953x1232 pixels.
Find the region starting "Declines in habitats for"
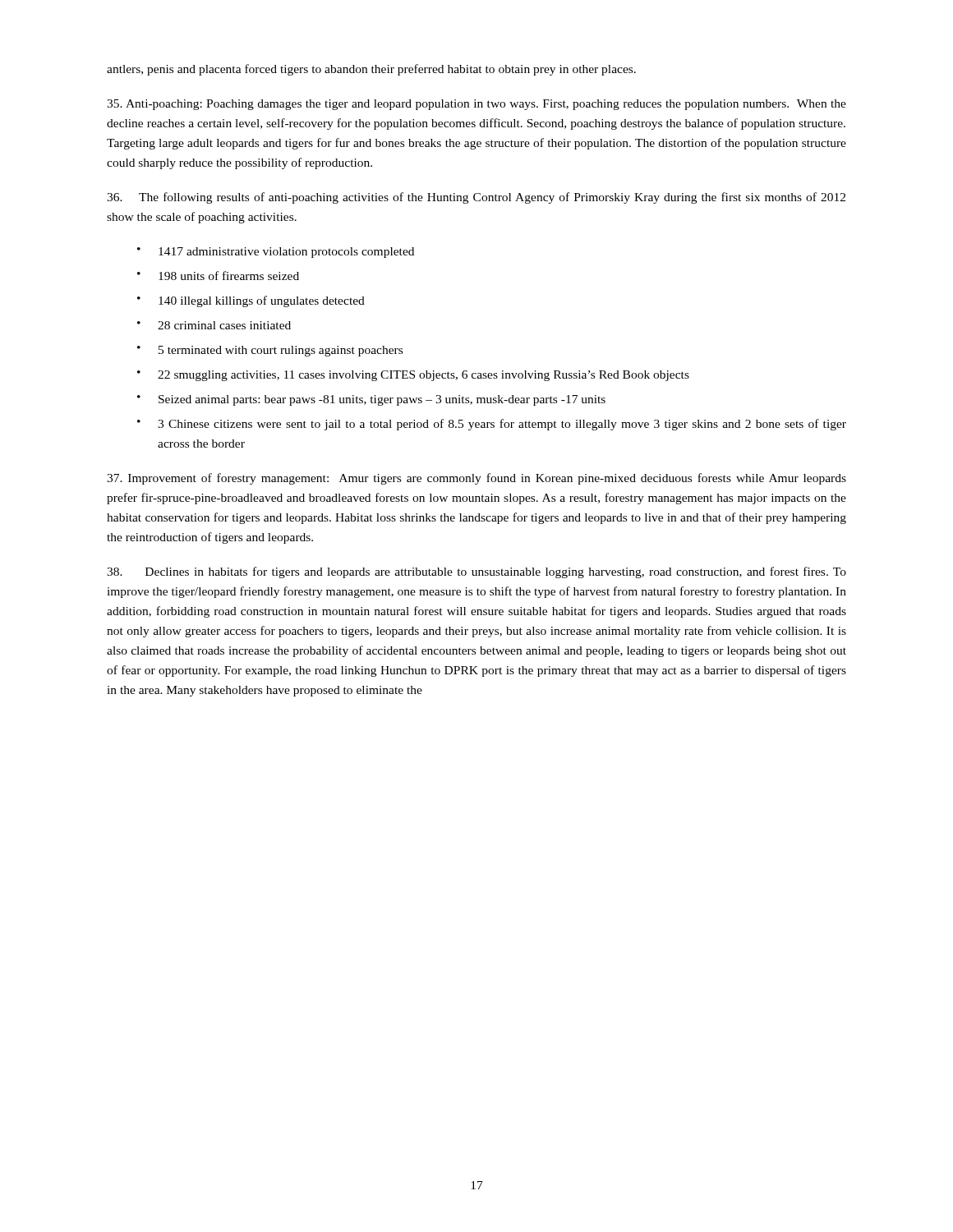476,631
